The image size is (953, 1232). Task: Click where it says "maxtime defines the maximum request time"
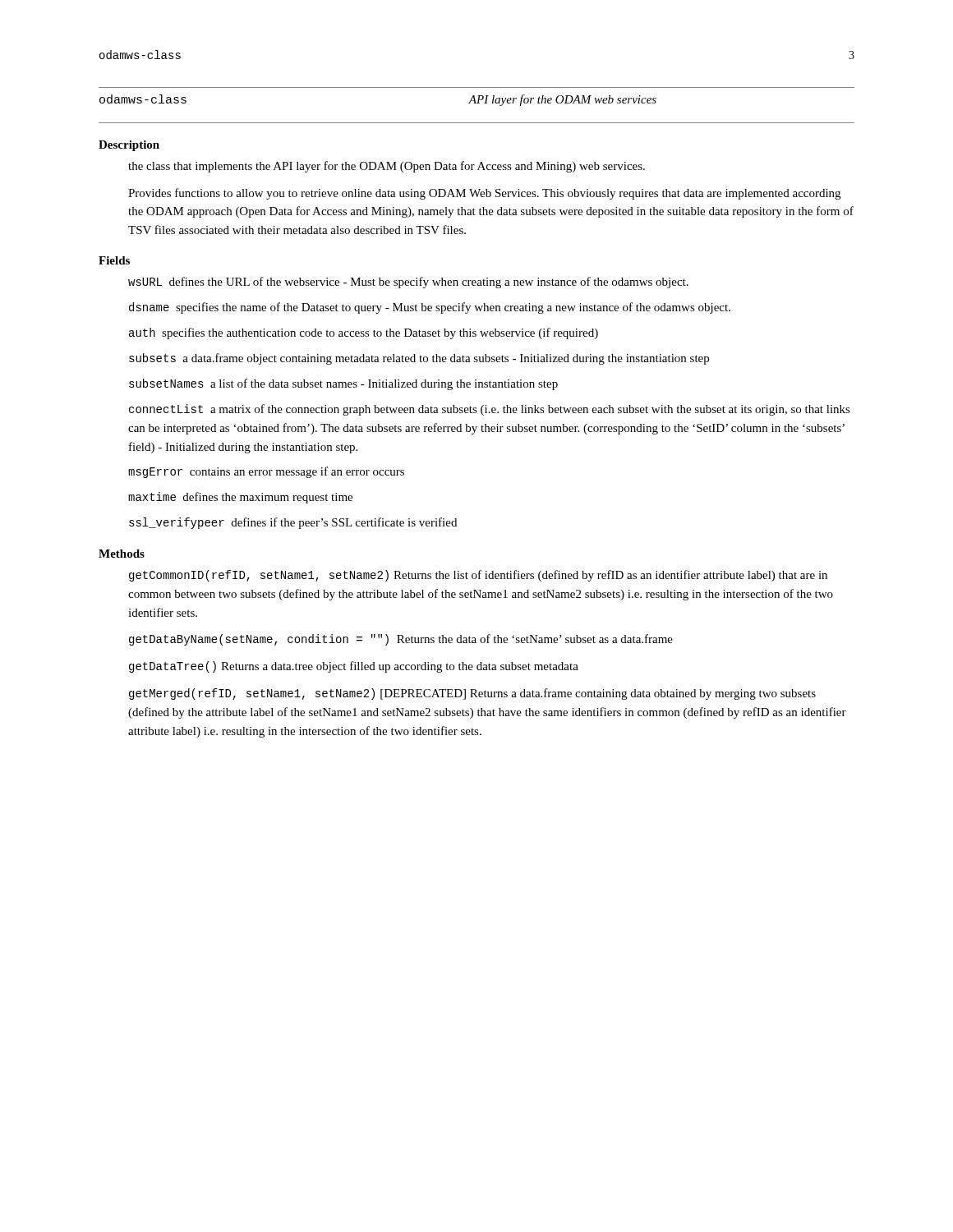[x=241, y=497]
